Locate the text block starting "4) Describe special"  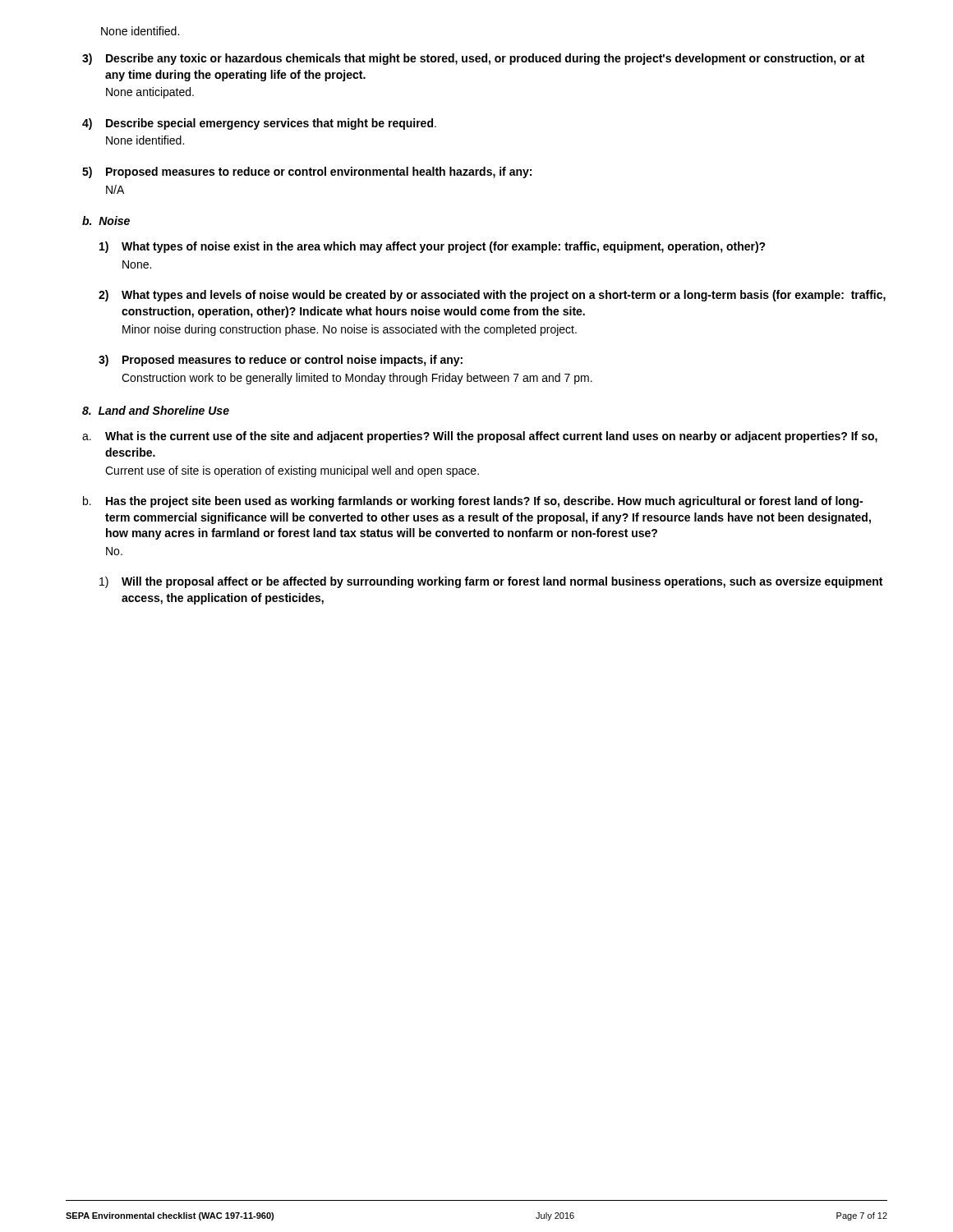260,133
